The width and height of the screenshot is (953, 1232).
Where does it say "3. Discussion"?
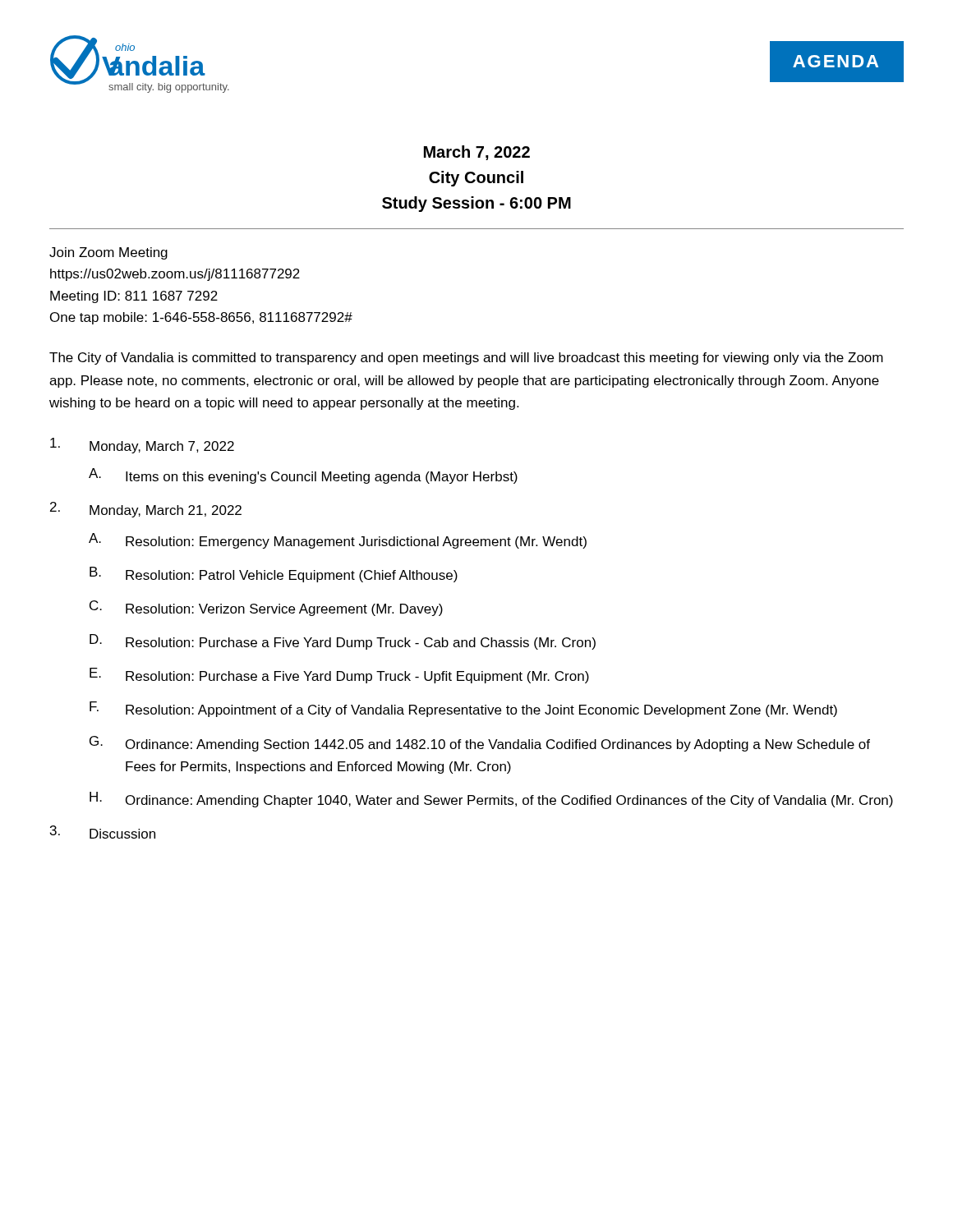coord(103,834)
